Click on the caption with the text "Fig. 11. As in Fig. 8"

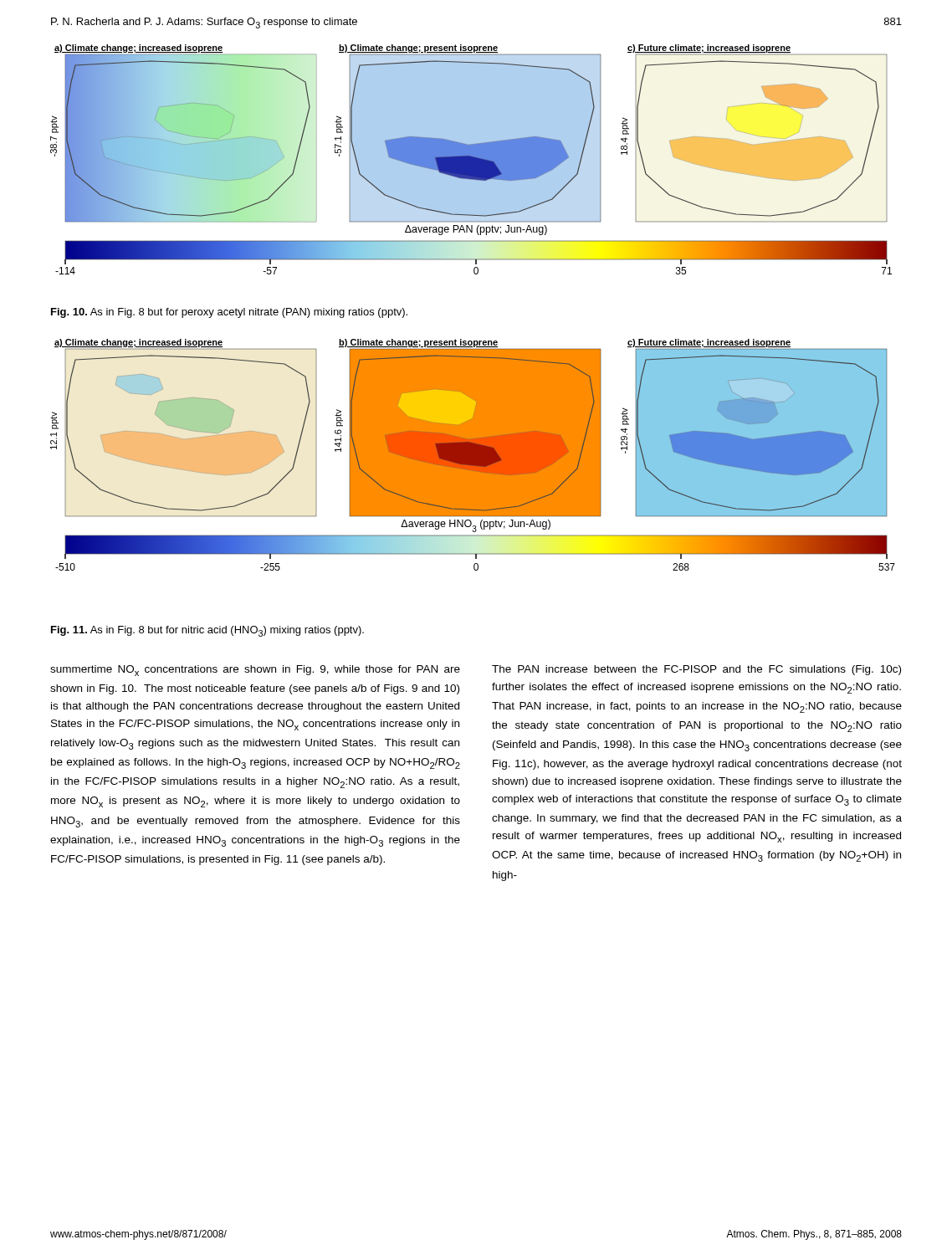207,631
